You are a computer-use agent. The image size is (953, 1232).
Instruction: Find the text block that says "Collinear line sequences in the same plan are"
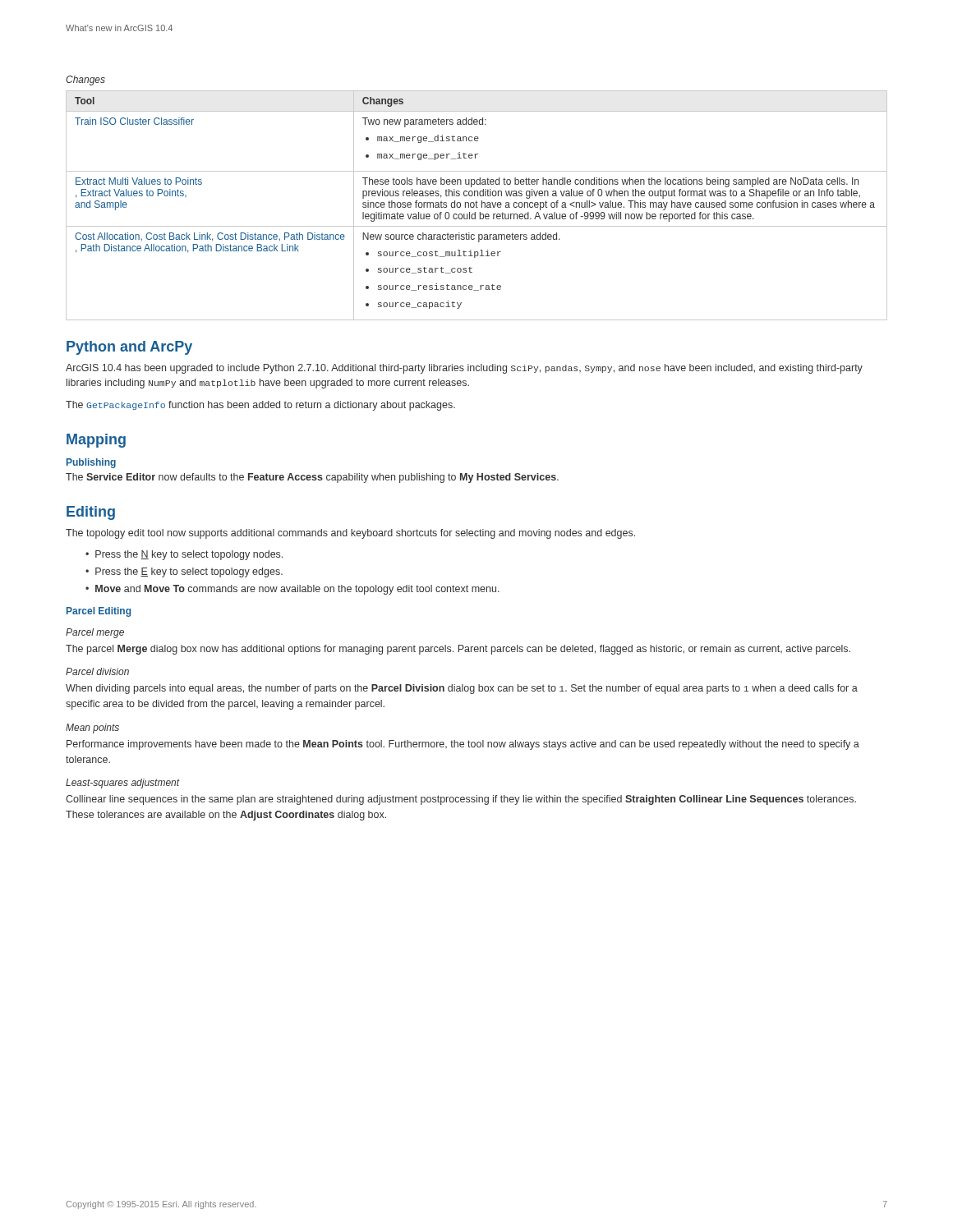click(x=461, y=807)
